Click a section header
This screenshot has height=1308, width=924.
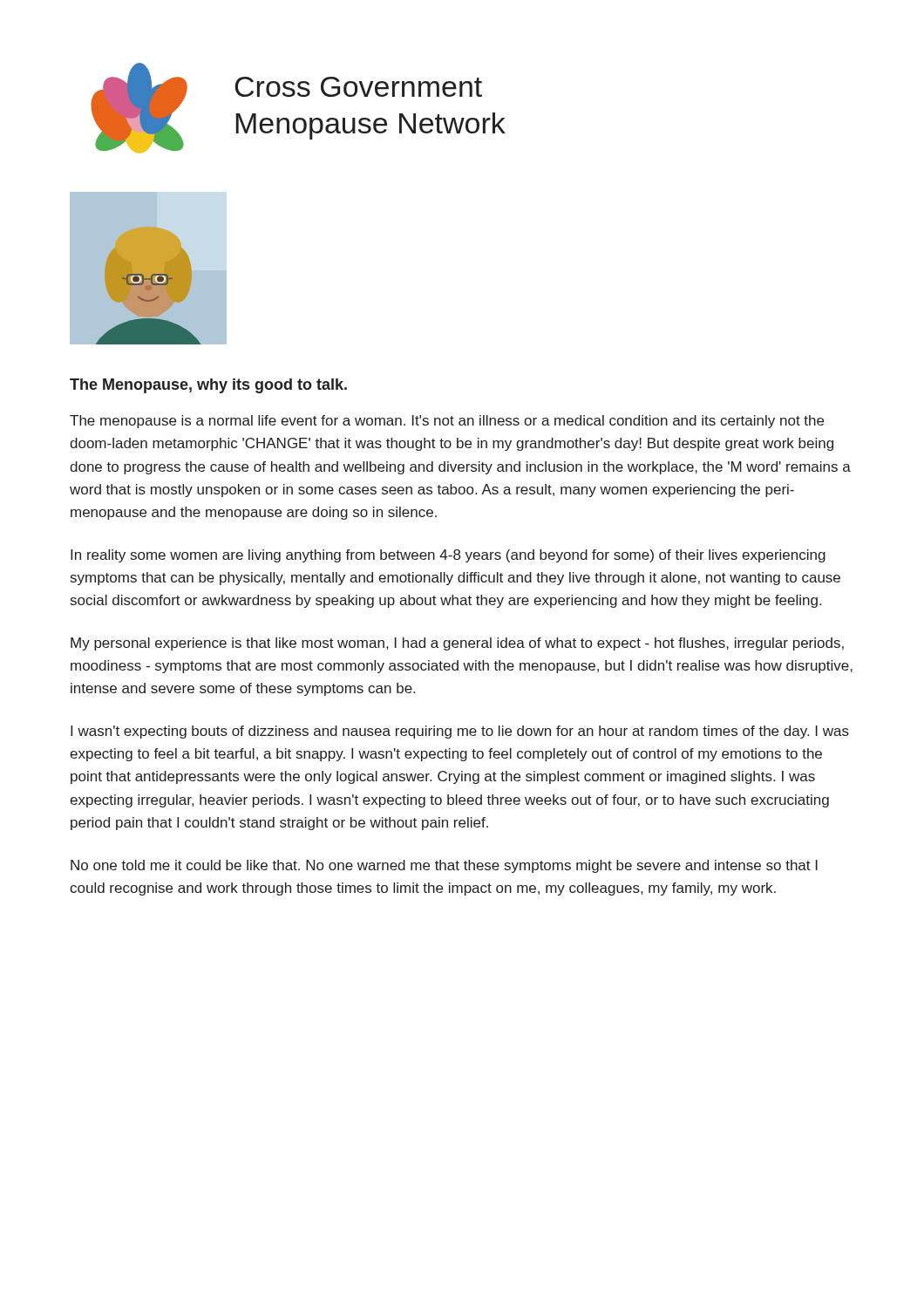pos(209,385)
